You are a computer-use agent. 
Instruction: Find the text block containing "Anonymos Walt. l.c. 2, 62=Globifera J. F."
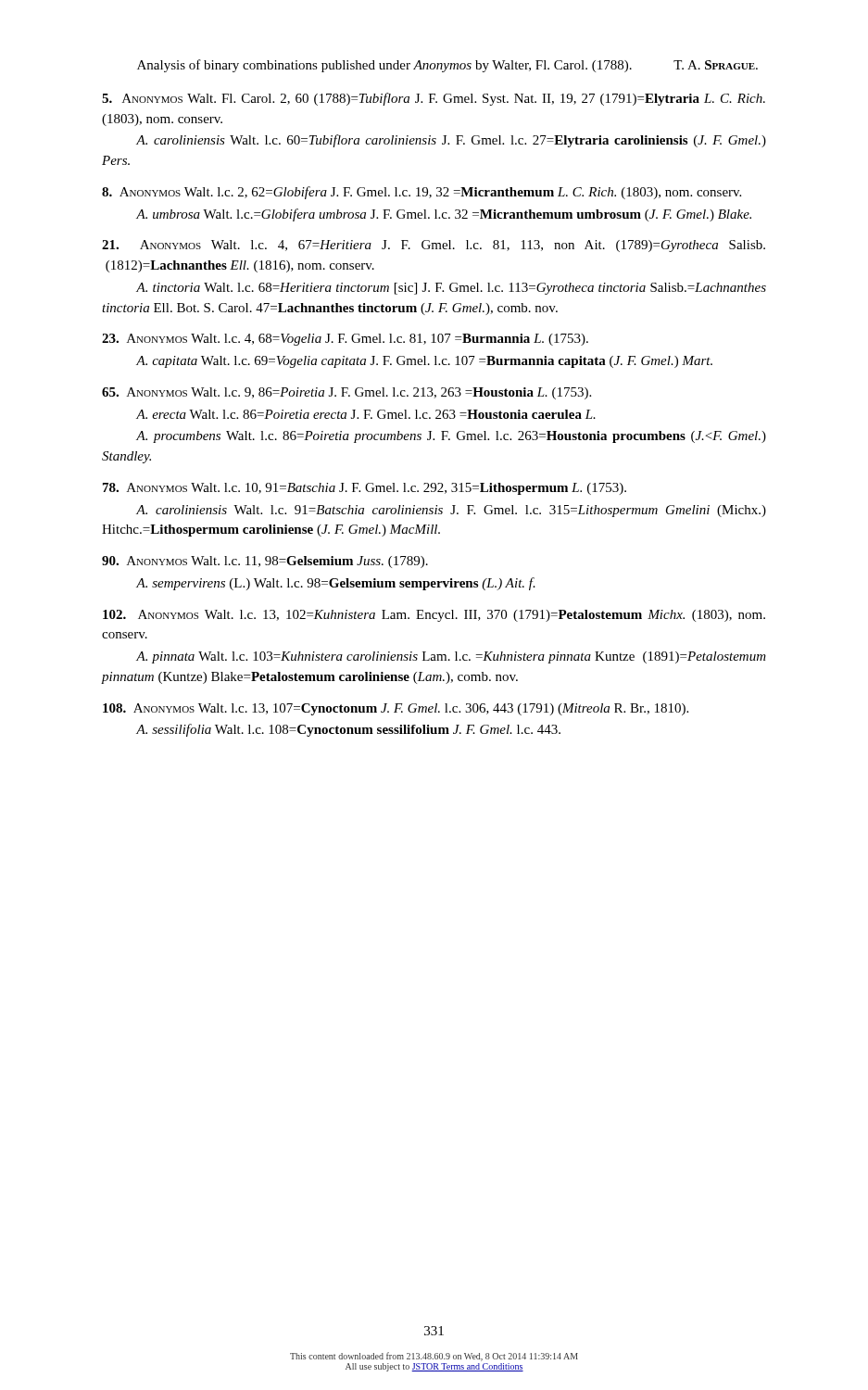[434, 203]
